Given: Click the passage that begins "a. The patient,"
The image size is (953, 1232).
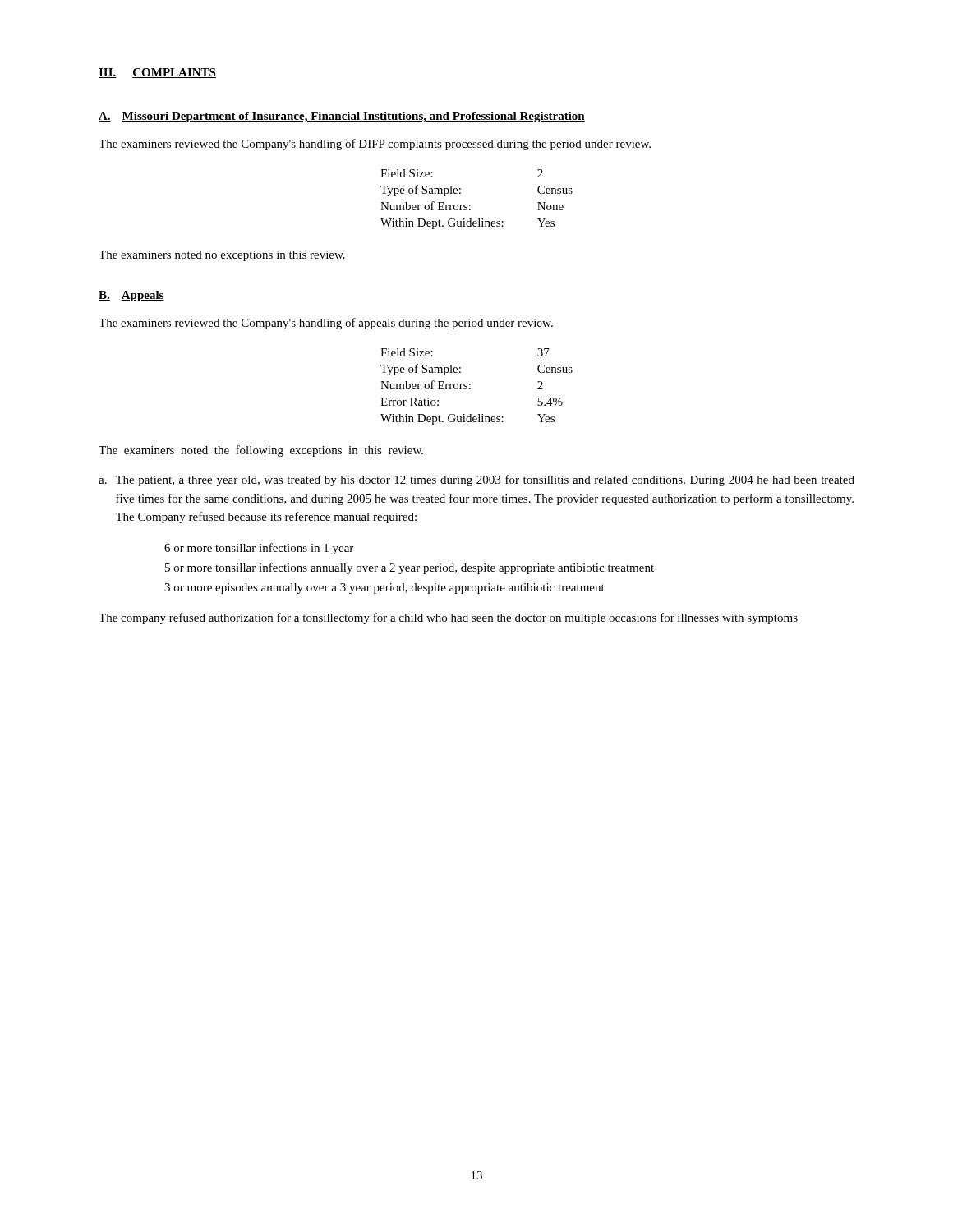Looking at the screenshot, I should (476, 498).
